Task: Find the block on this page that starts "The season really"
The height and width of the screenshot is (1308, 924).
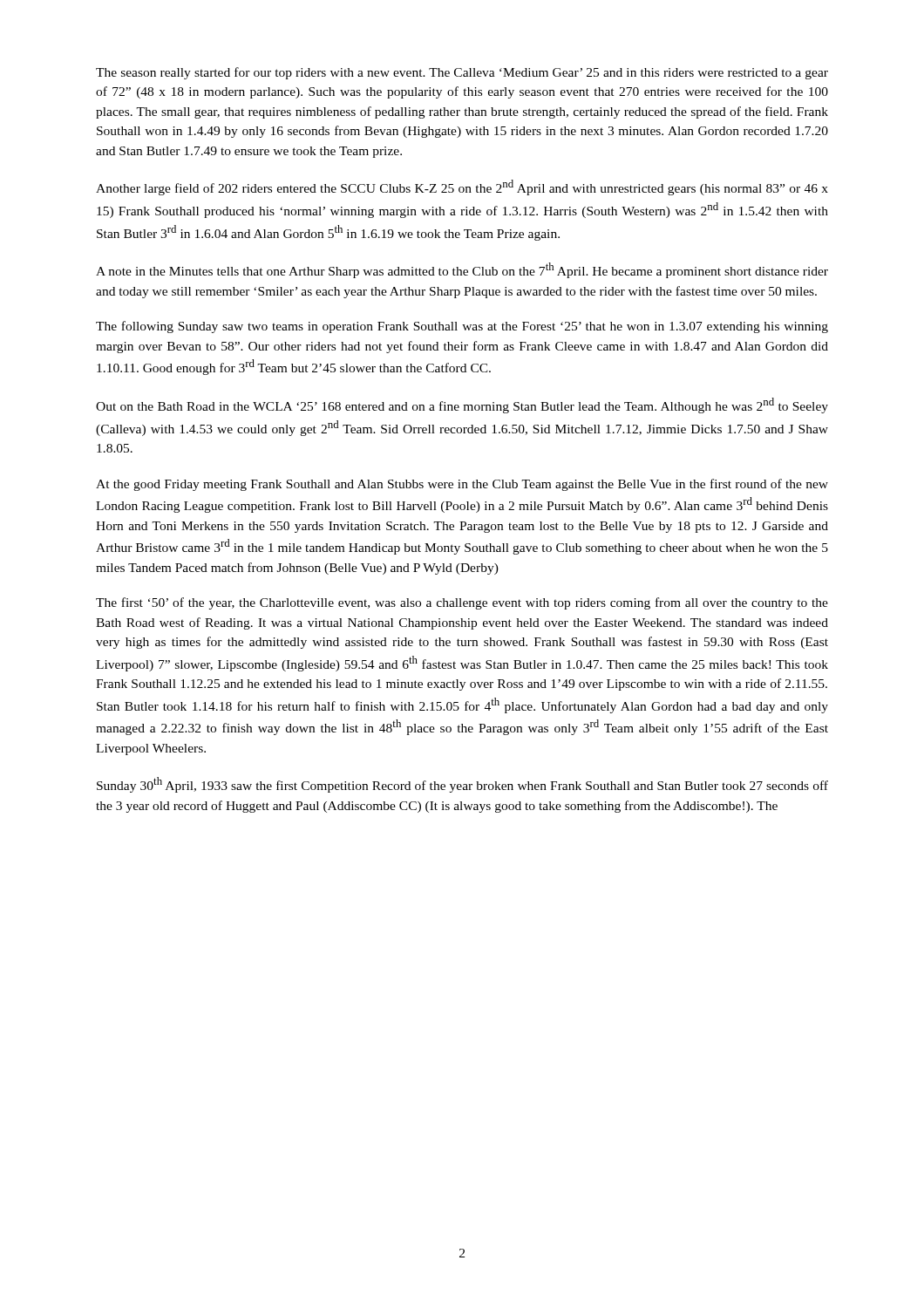Action: click(462, 111)
